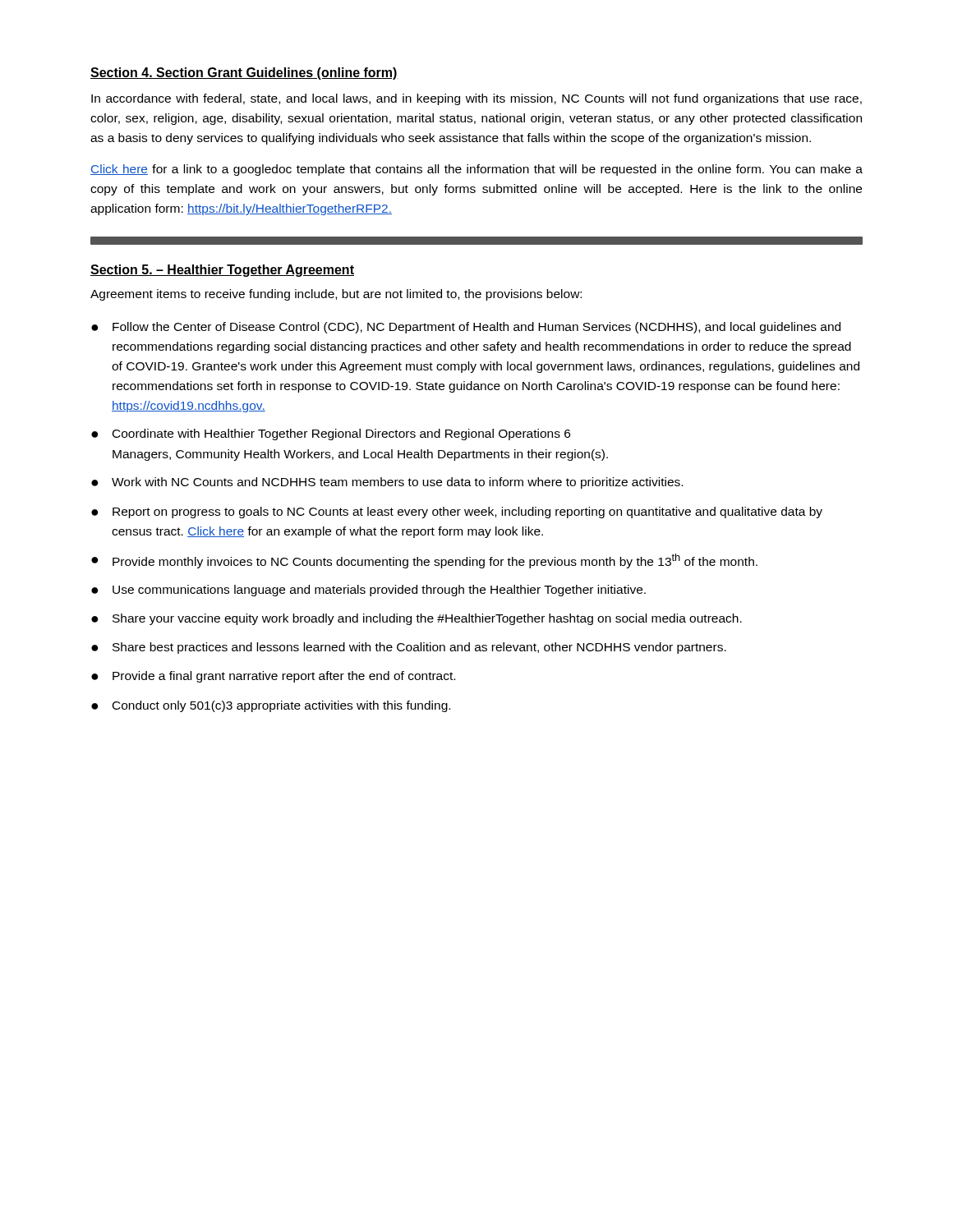Click on the text block starting "● Share best"
Viewport: 953px width, 1232px height.
(x=476, y=648)
